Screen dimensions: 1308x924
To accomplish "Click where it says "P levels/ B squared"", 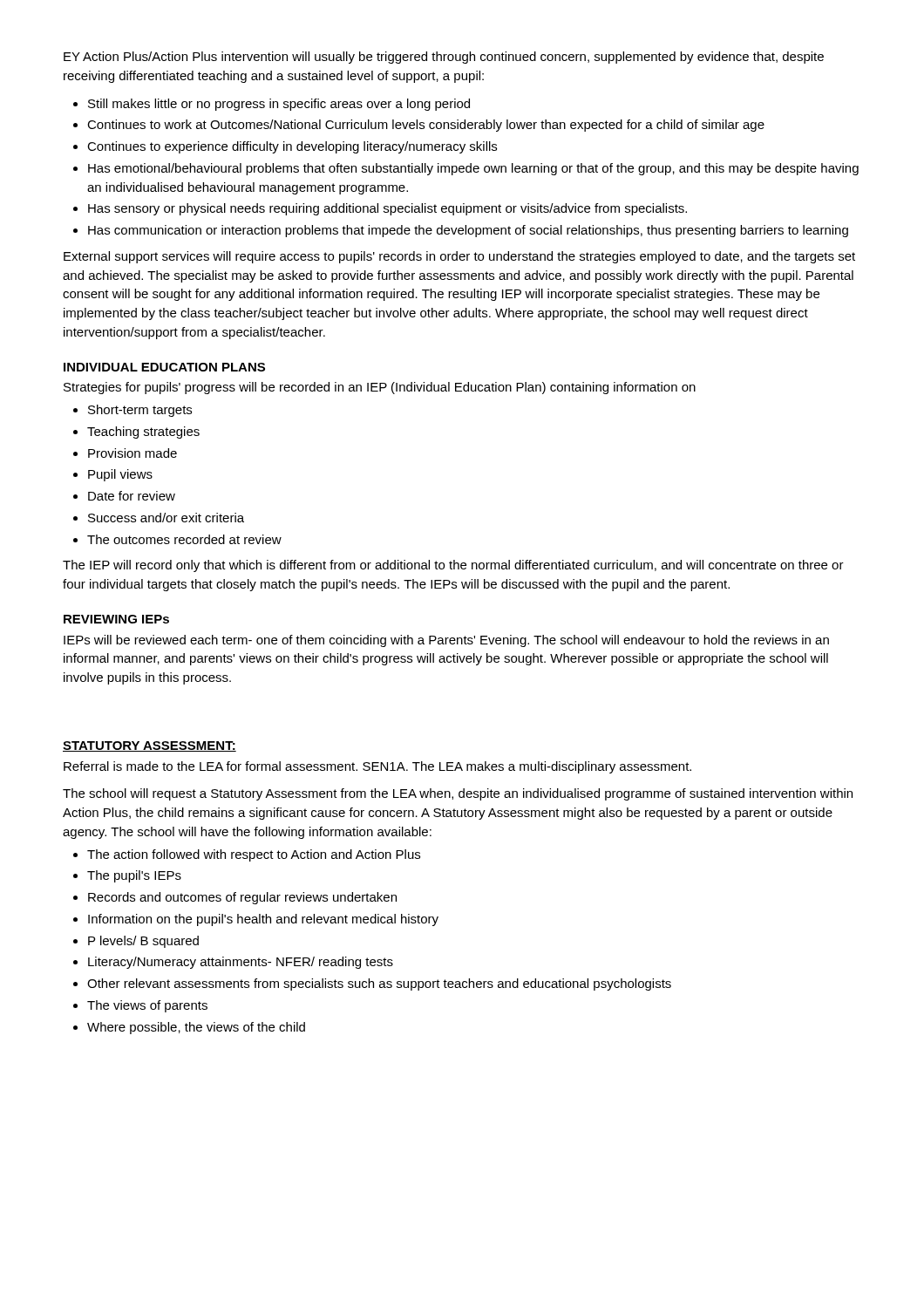I will [136, 942].
